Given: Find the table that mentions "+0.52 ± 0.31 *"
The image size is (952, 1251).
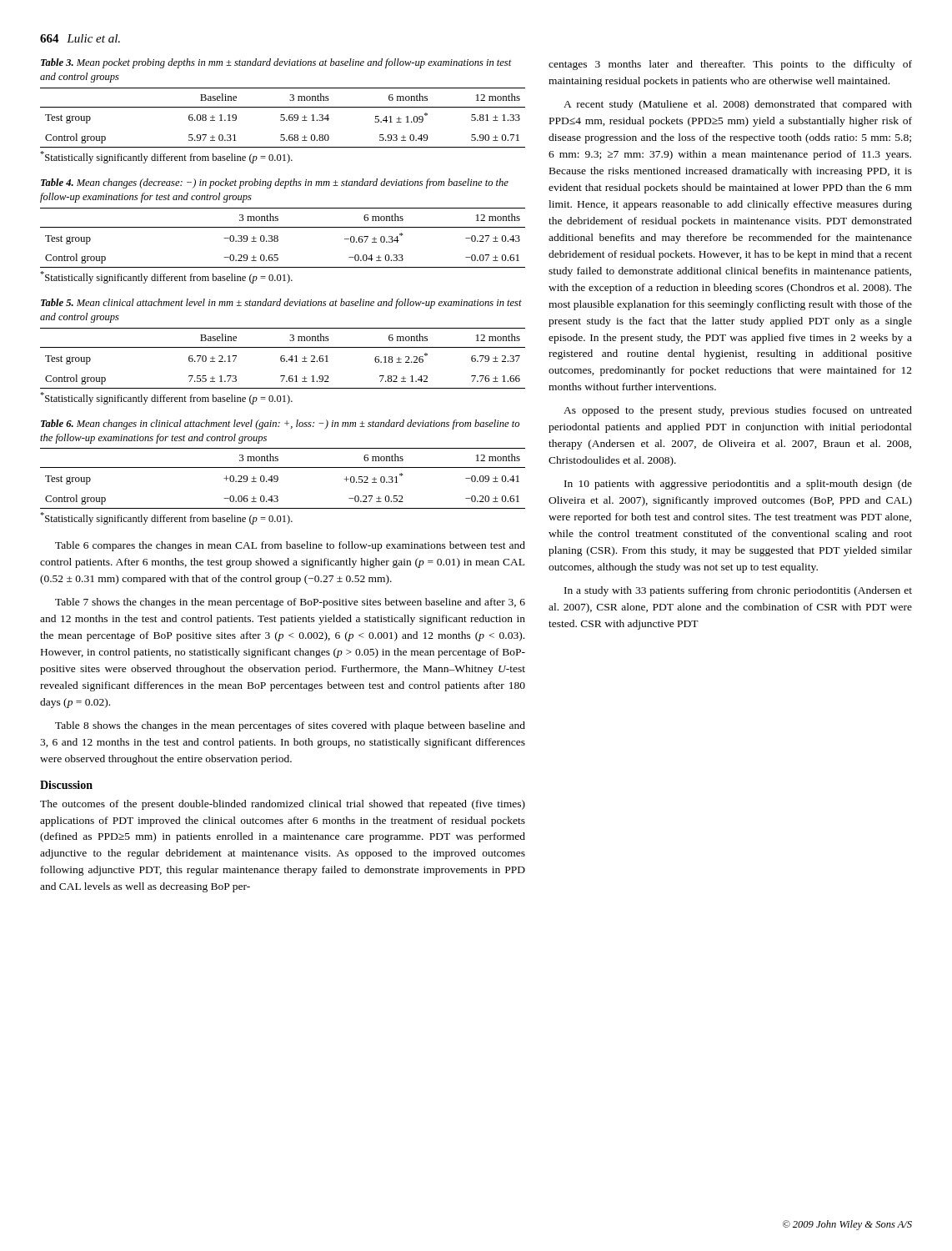Looking at the screenshot, I should tap(283, 478).
